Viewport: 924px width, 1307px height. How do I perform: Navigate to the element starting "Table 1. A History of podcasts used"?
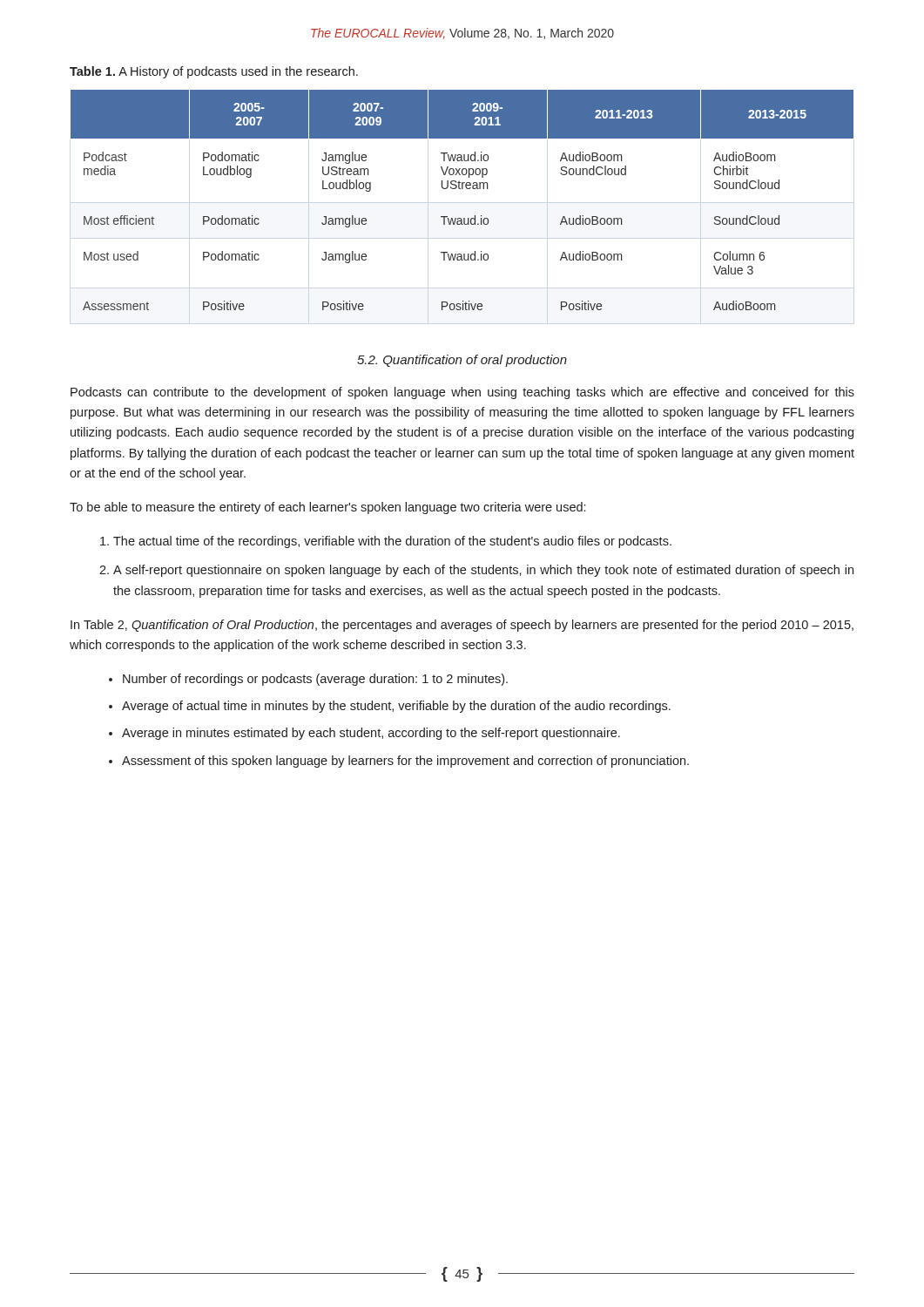coord(214,71)
